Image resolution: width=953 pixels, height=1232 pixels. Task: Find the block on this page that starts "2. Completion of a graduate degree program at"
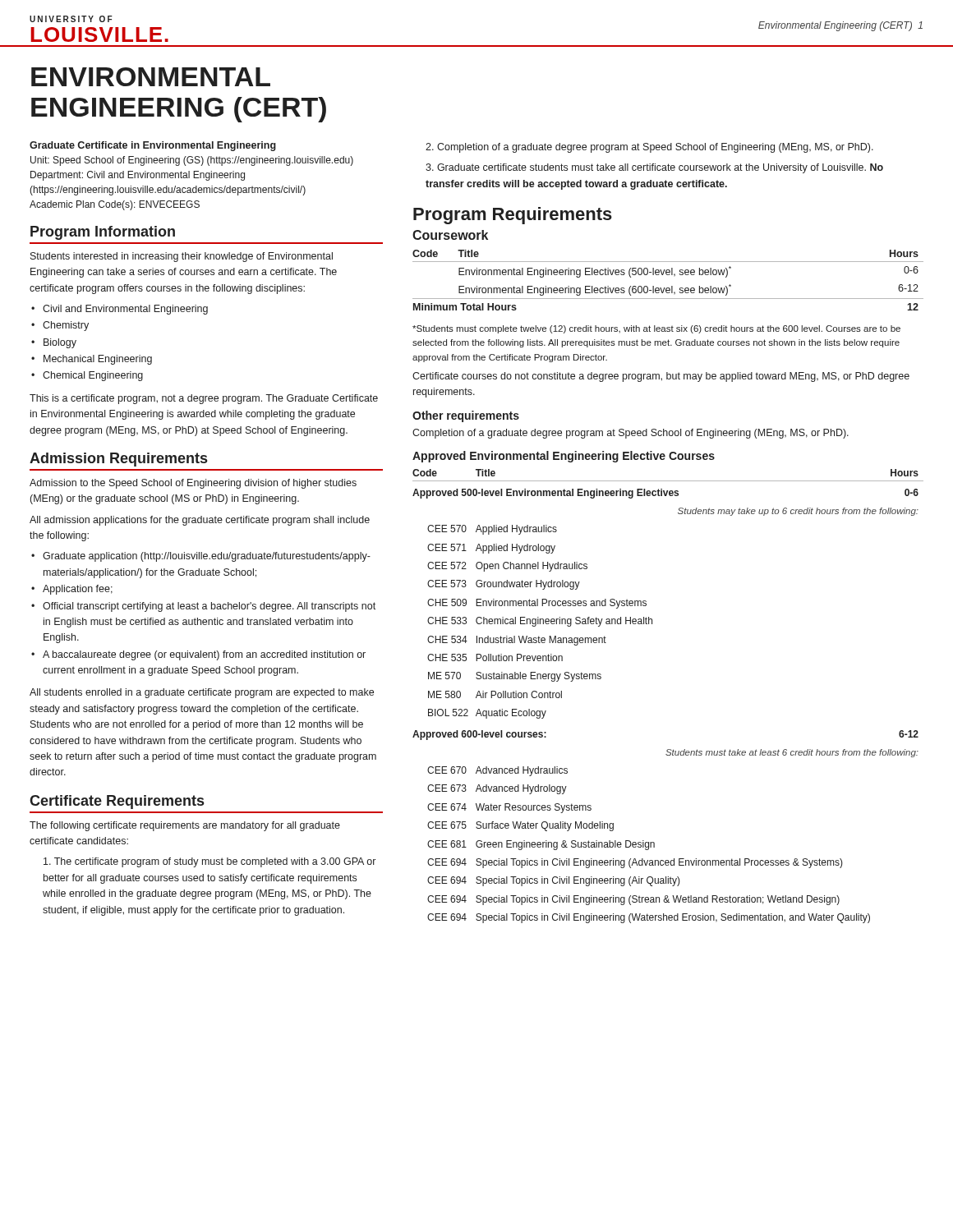(x=650, y=147)
